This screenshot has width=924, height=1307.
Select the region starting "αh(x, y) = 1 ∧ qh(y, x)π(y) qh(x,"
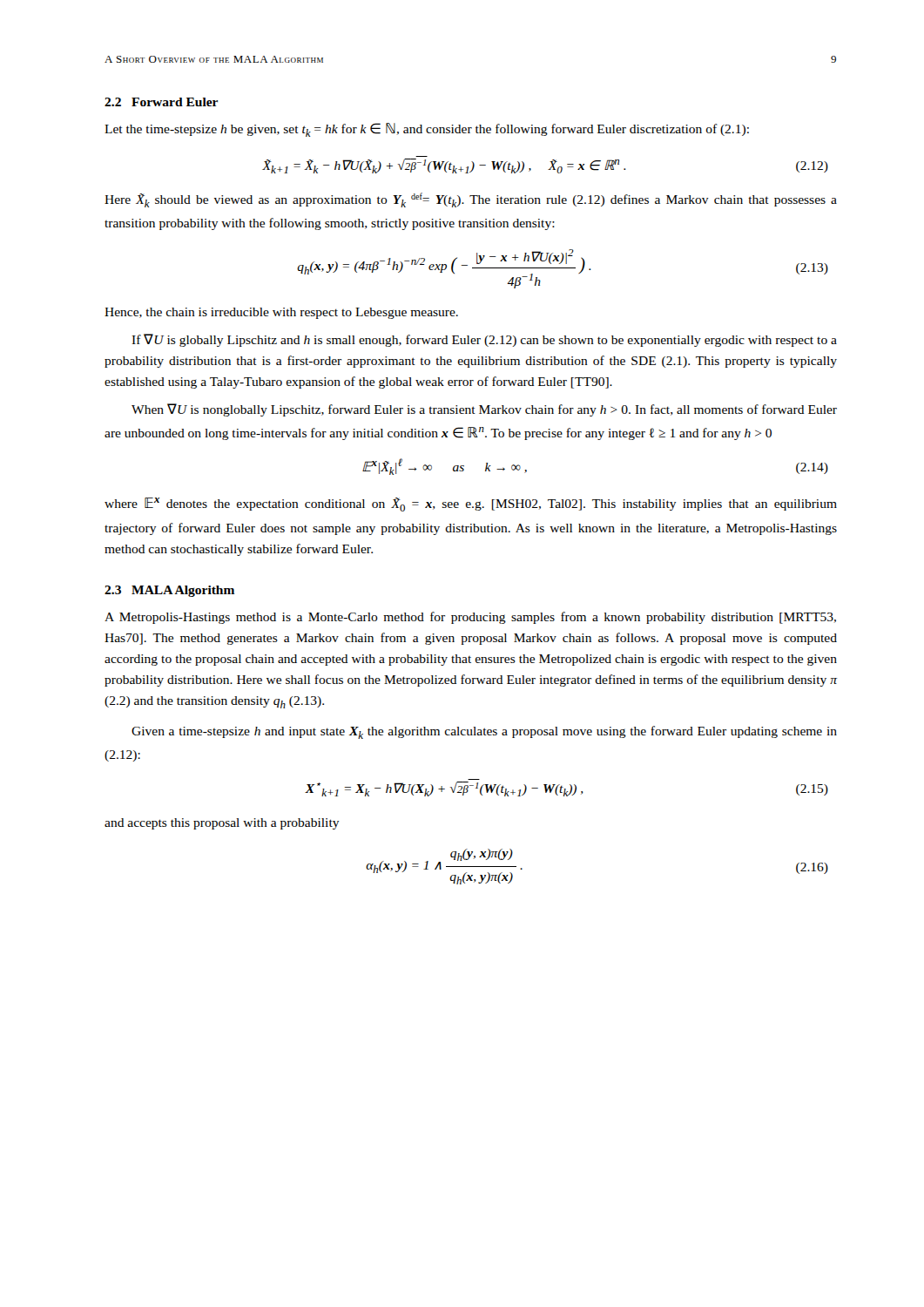tap(471, 867)
